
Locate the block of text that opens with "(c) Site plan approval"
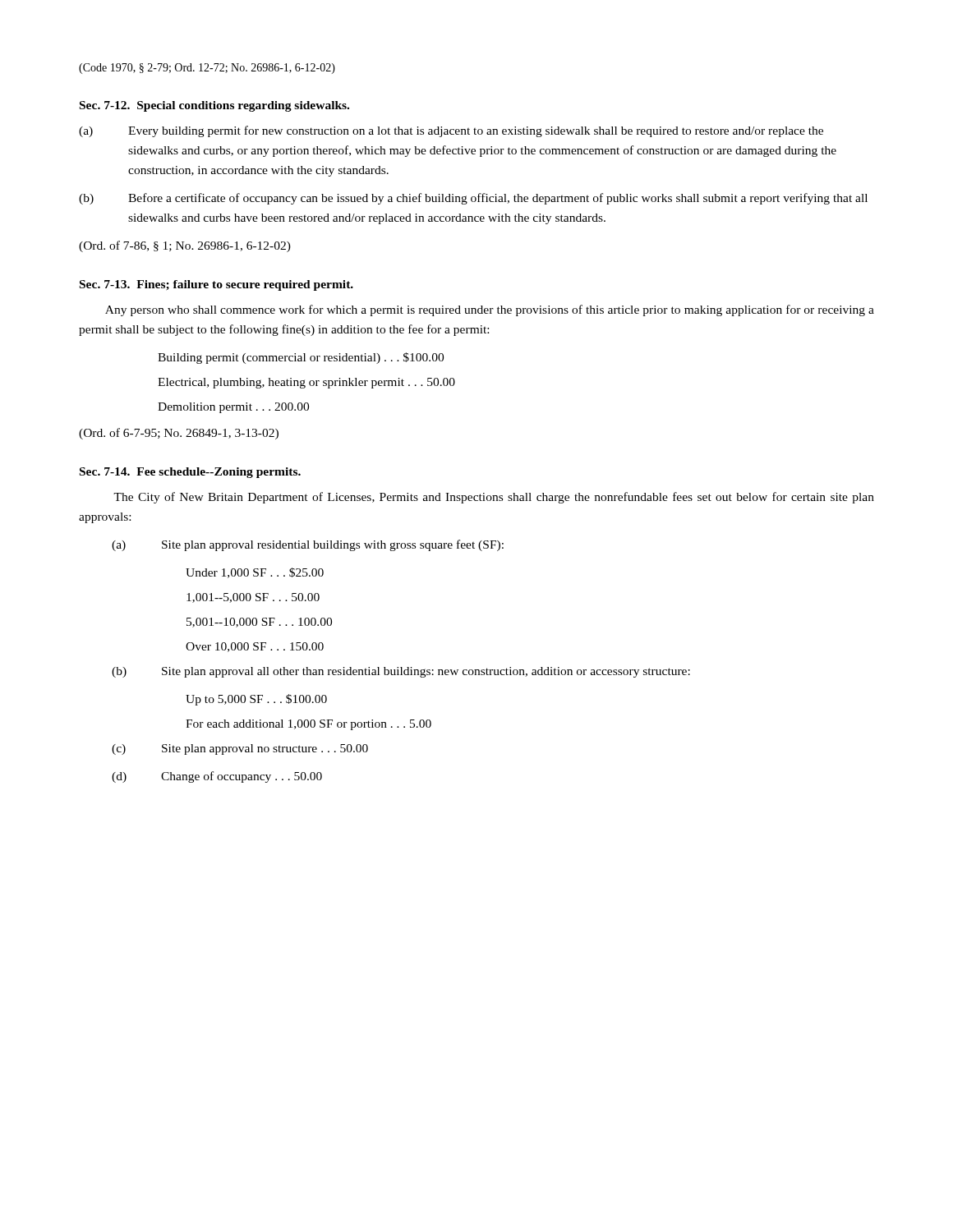coord(240,749)
